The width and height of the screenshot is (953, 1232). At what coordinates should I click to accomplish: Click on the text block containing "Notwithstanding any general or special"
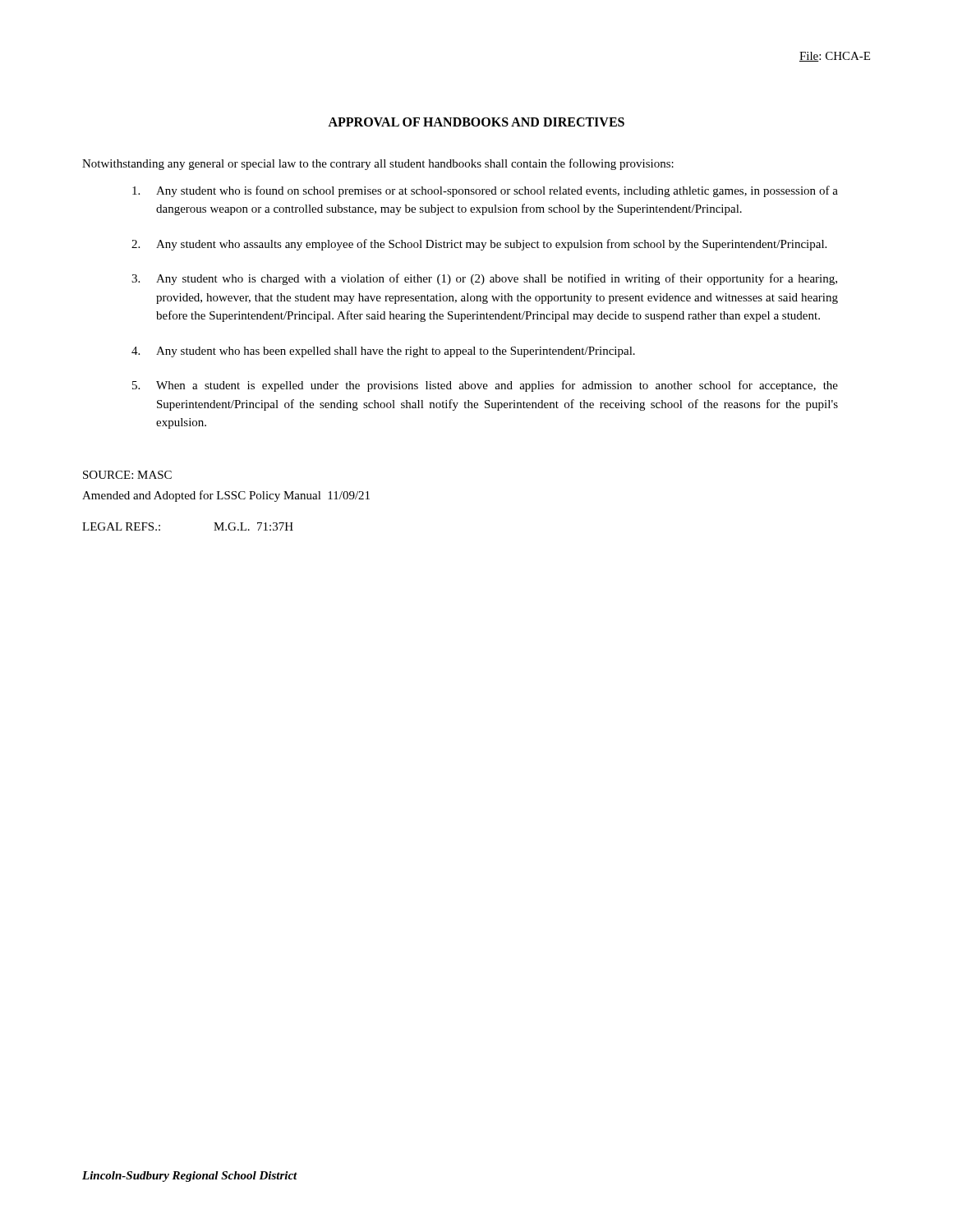[x=378, y=163]
